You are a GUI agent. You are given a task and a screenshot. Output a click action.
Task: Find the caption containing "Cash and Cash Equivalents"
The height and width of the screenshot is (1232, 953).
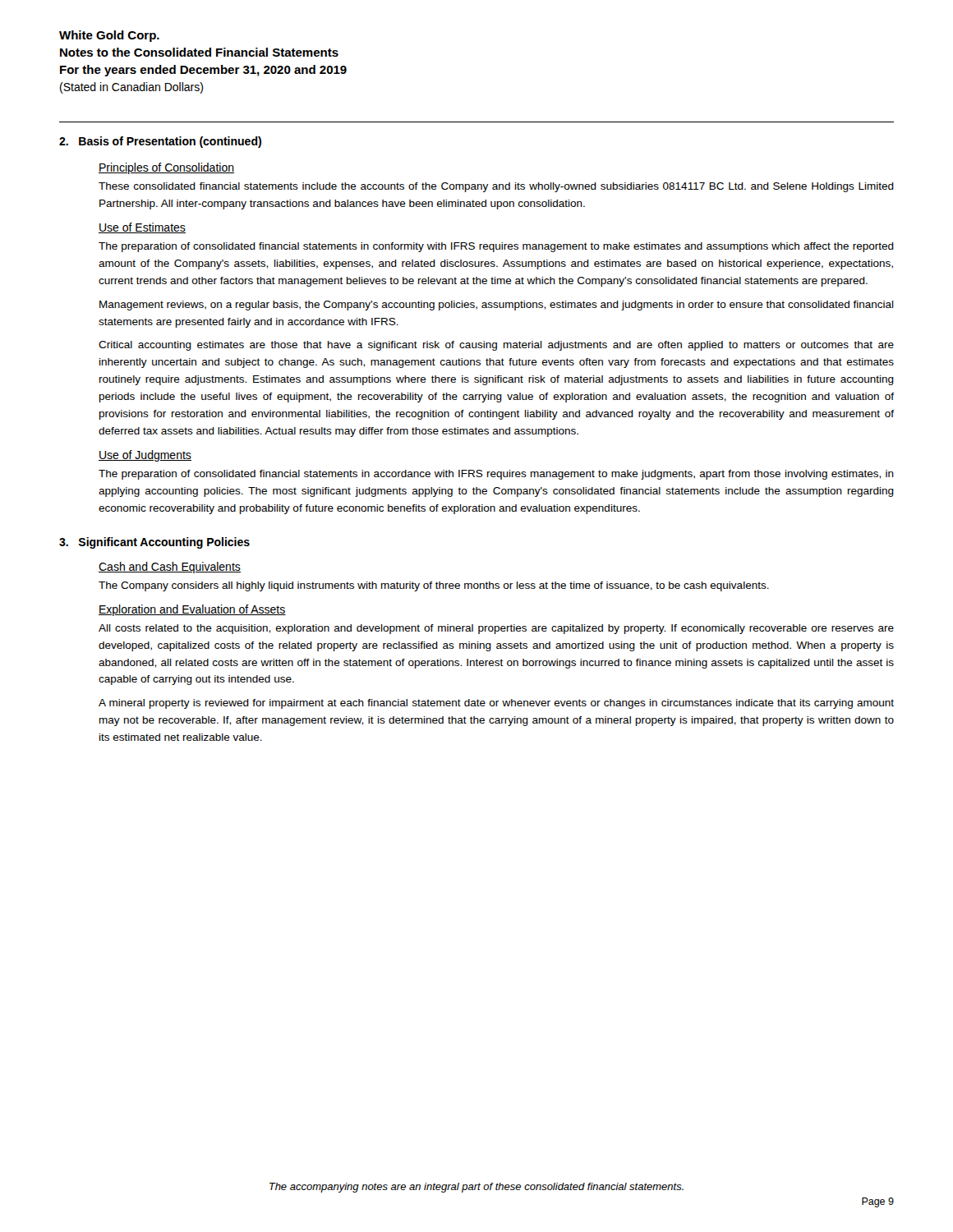170,567
